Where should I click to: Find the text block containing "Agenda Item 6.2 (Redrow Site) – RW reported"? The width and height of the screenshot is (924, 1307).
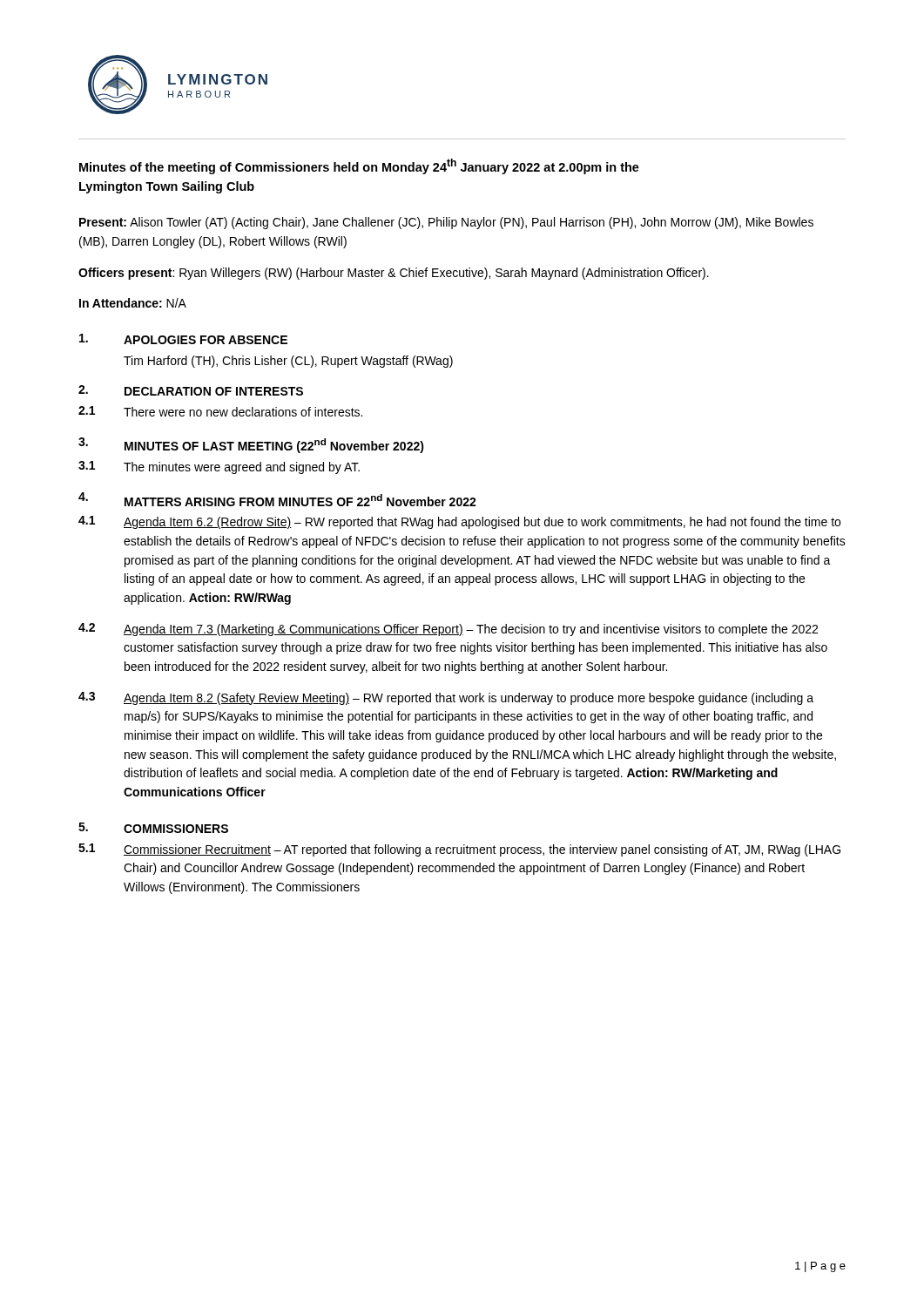point(484,560)
